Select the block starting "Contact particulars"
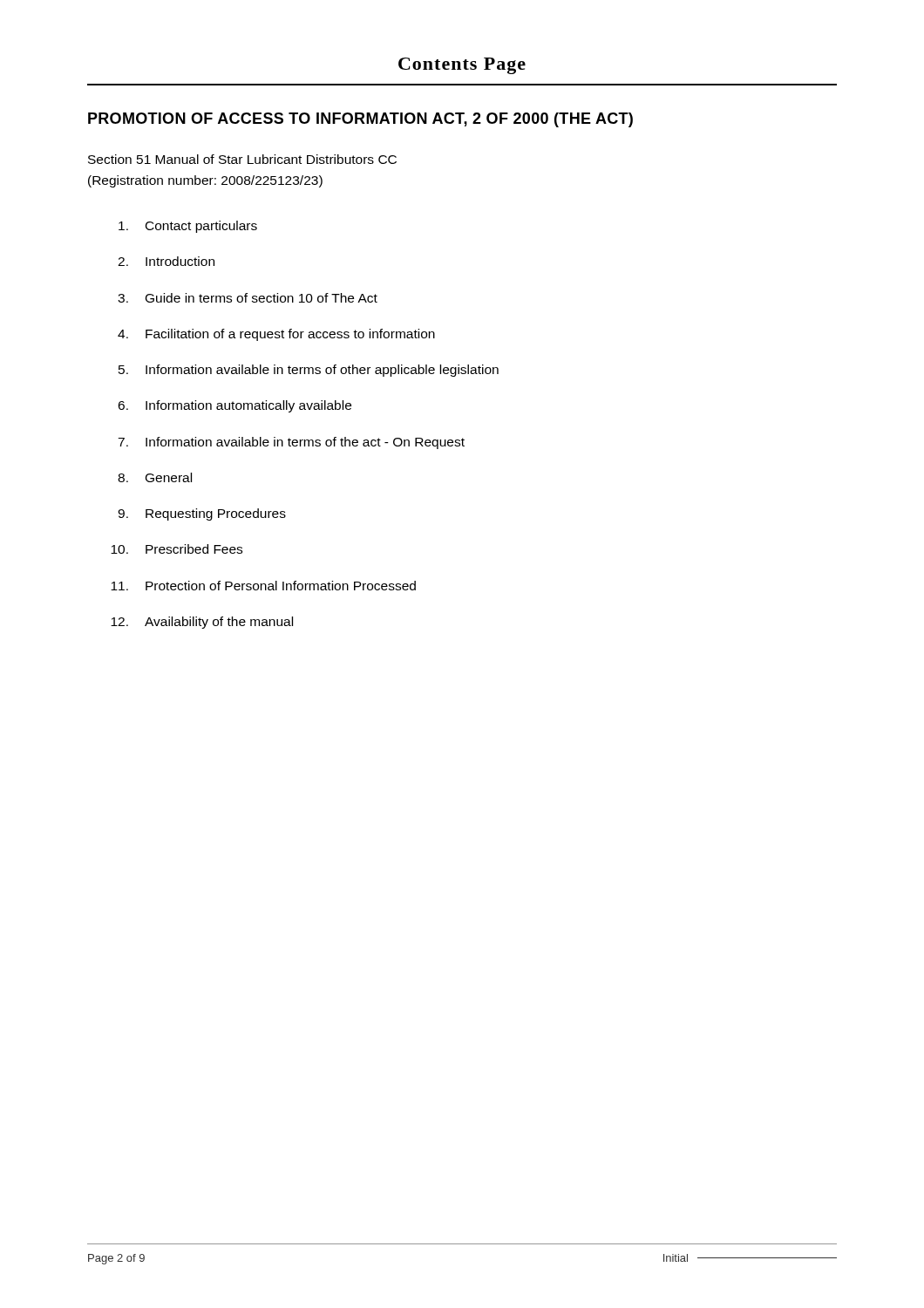This screenshot has height=1308, width=924. [x=188, y=227]
